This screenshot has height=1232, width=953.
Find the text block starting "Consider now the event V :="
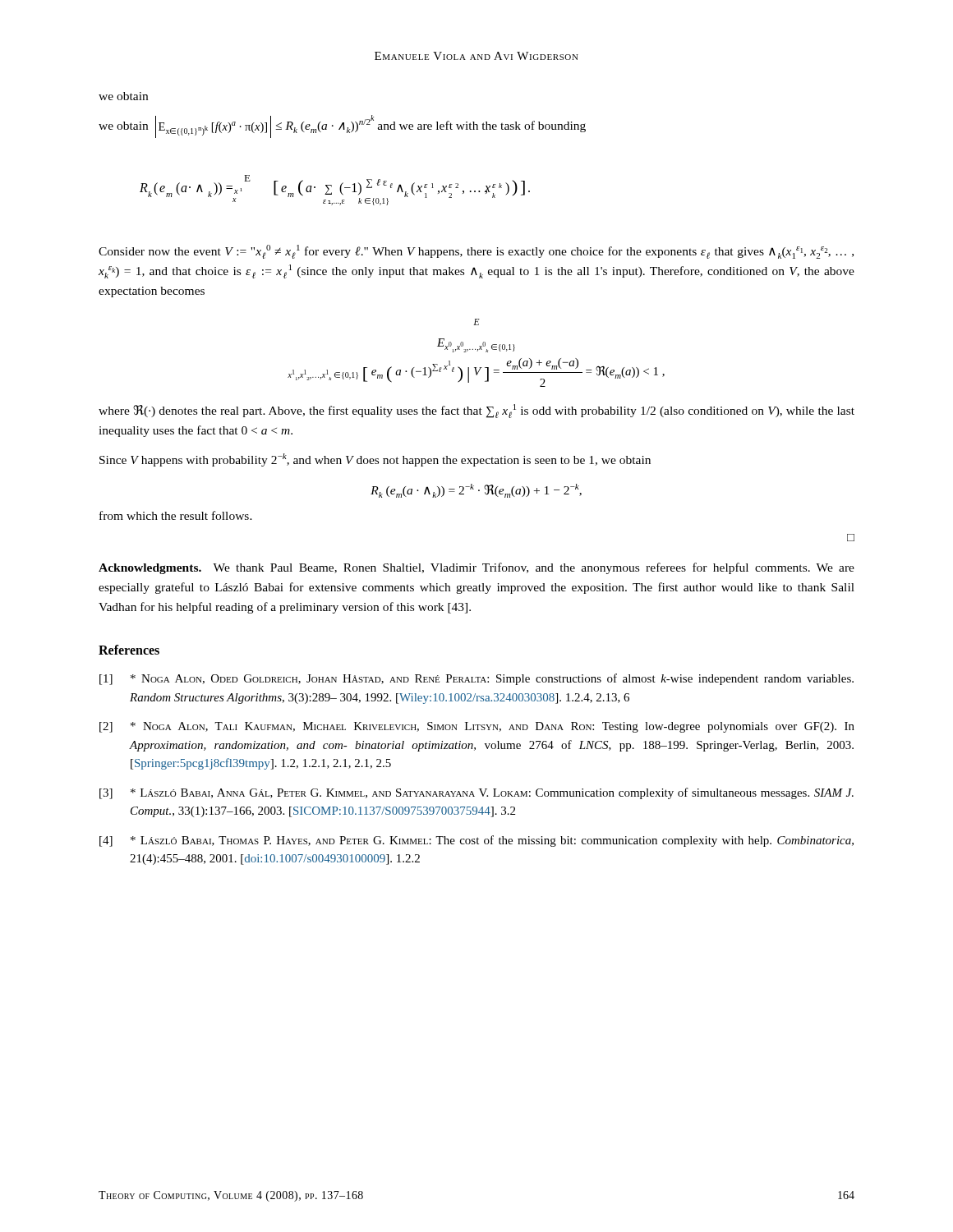(476, 270)
